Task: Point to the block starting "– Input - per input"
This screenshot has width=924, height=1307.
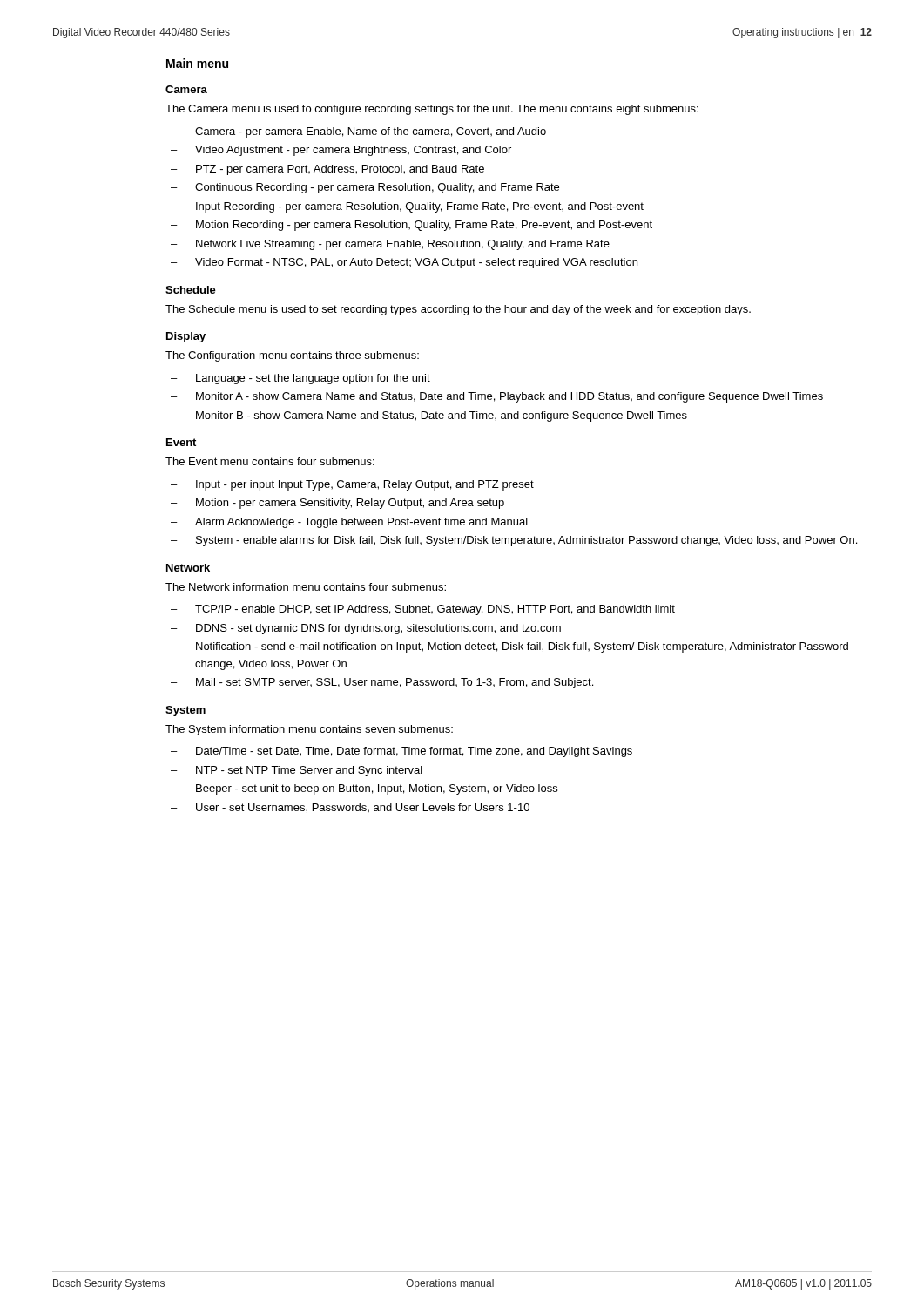Action: tap(519, 484)
